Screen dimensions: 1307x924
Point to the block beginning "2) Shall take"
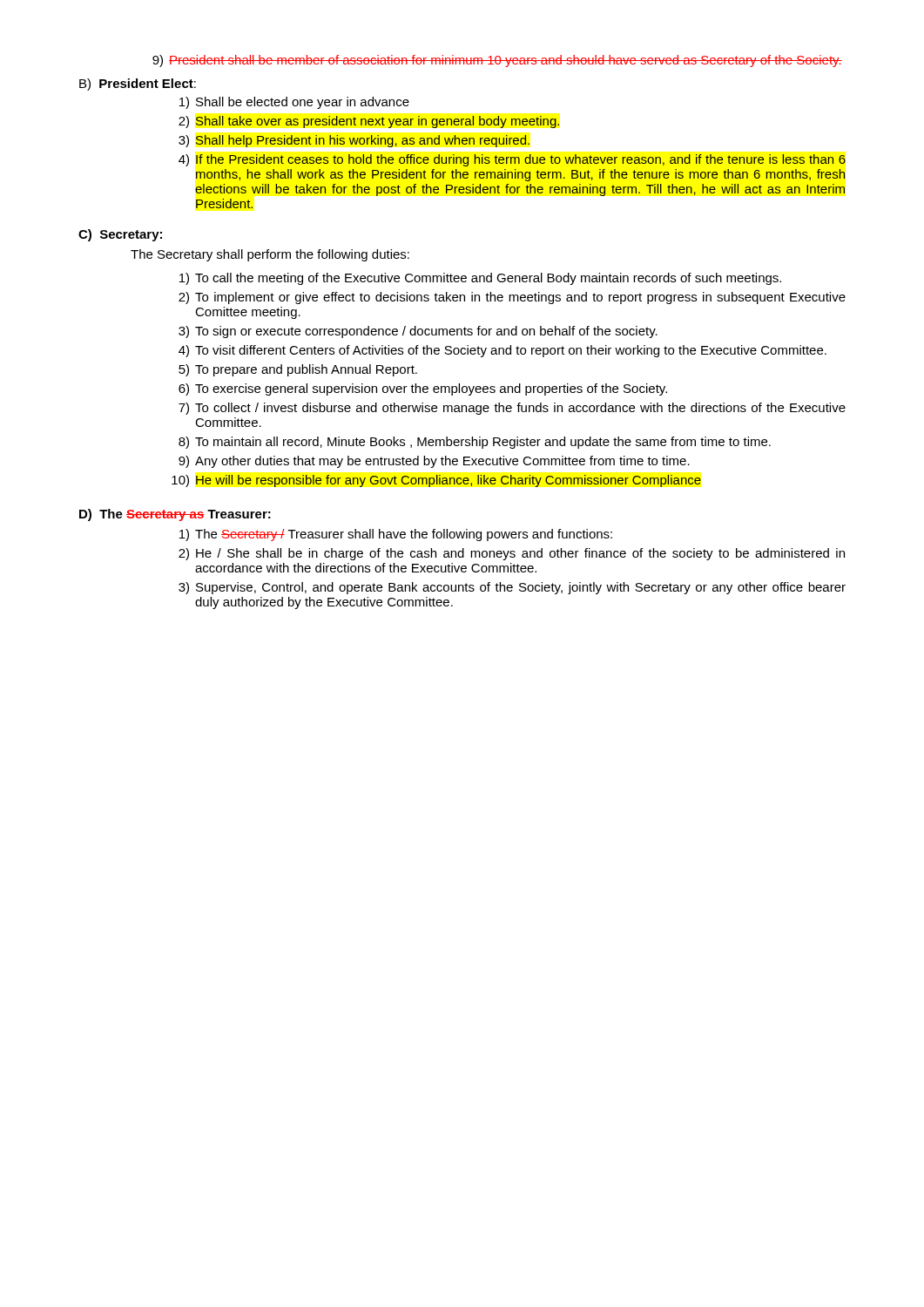pos(501,121)
